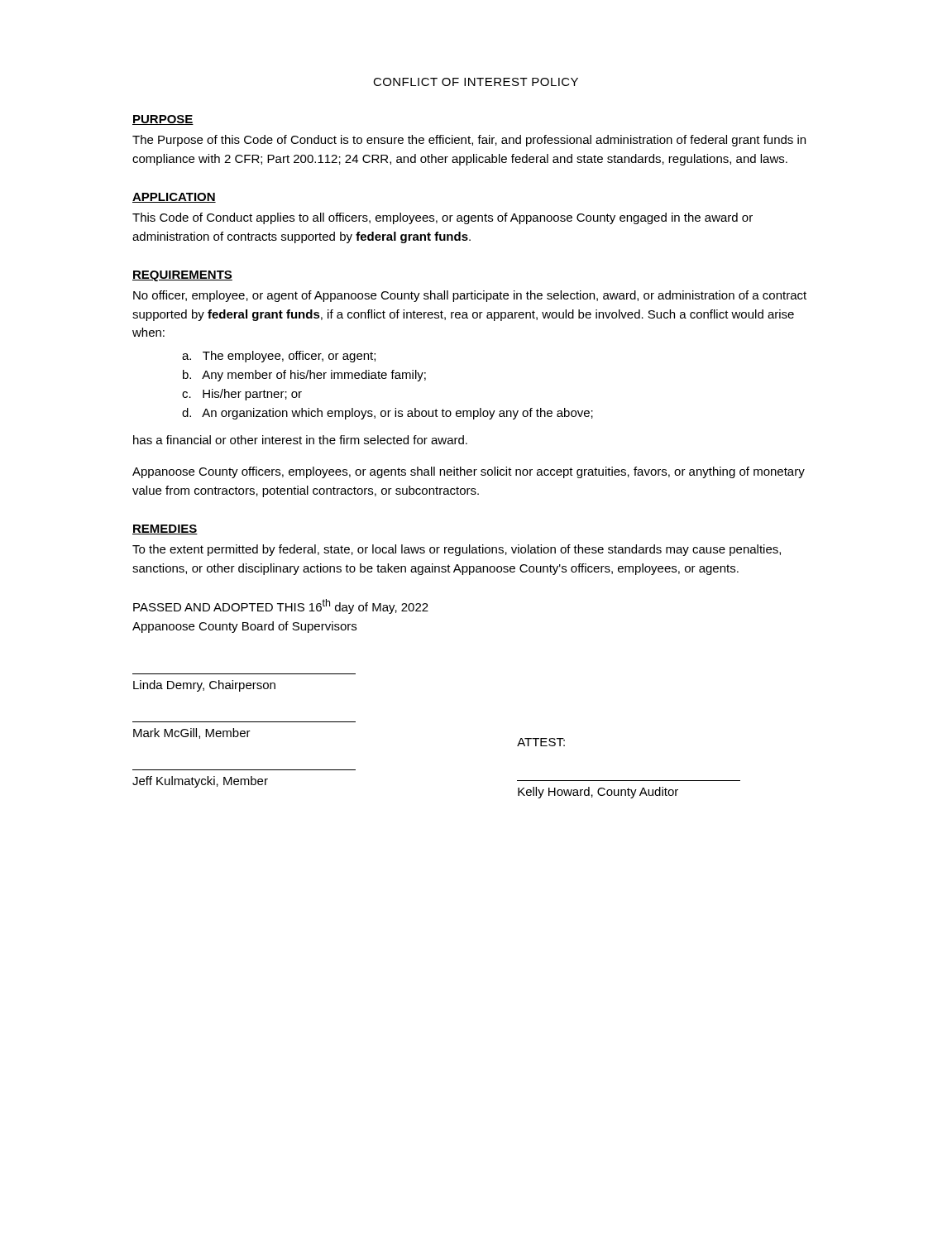Screen dimensions: 1241x952
Task: Navigate to the text starting "d. An organization which employs, or is about"
Action: (388, 413)
